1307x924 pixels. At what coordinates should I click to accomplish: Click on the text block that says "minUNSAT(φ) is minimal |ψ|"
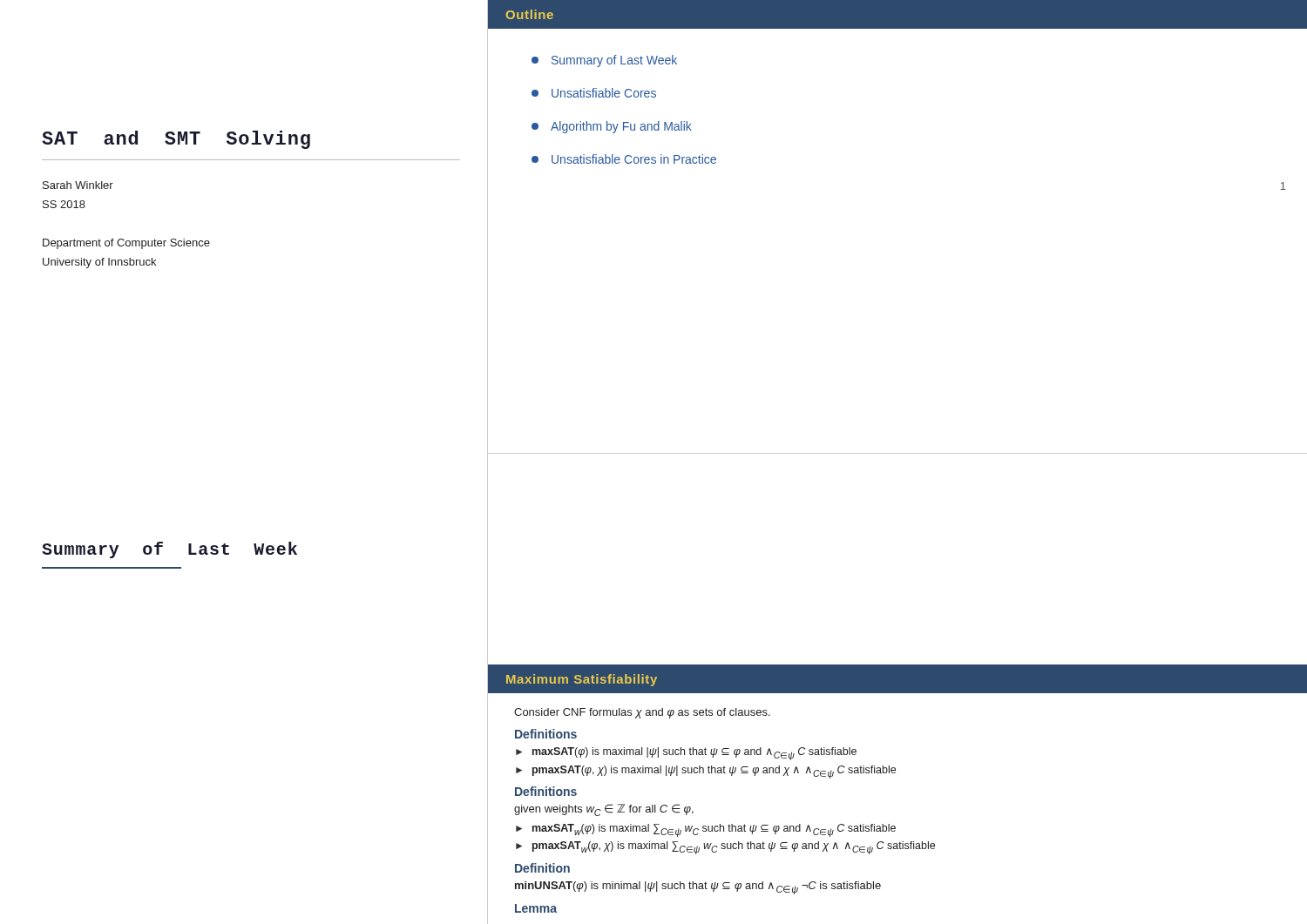(x=698, y=886)
